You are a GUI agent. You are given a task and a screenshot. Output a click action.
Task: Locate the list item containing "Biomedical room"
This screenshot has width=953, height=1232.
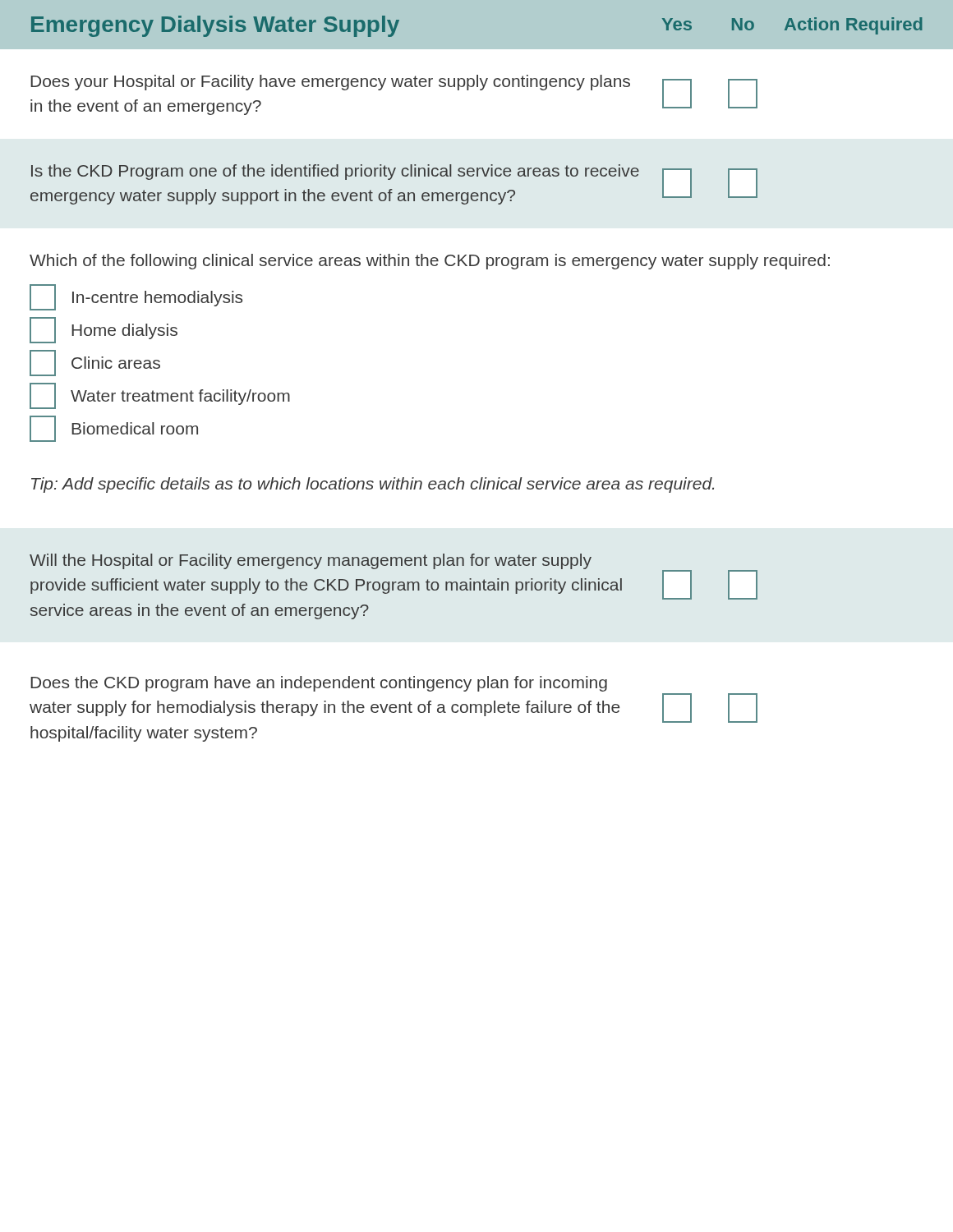(x=114, y=429)
